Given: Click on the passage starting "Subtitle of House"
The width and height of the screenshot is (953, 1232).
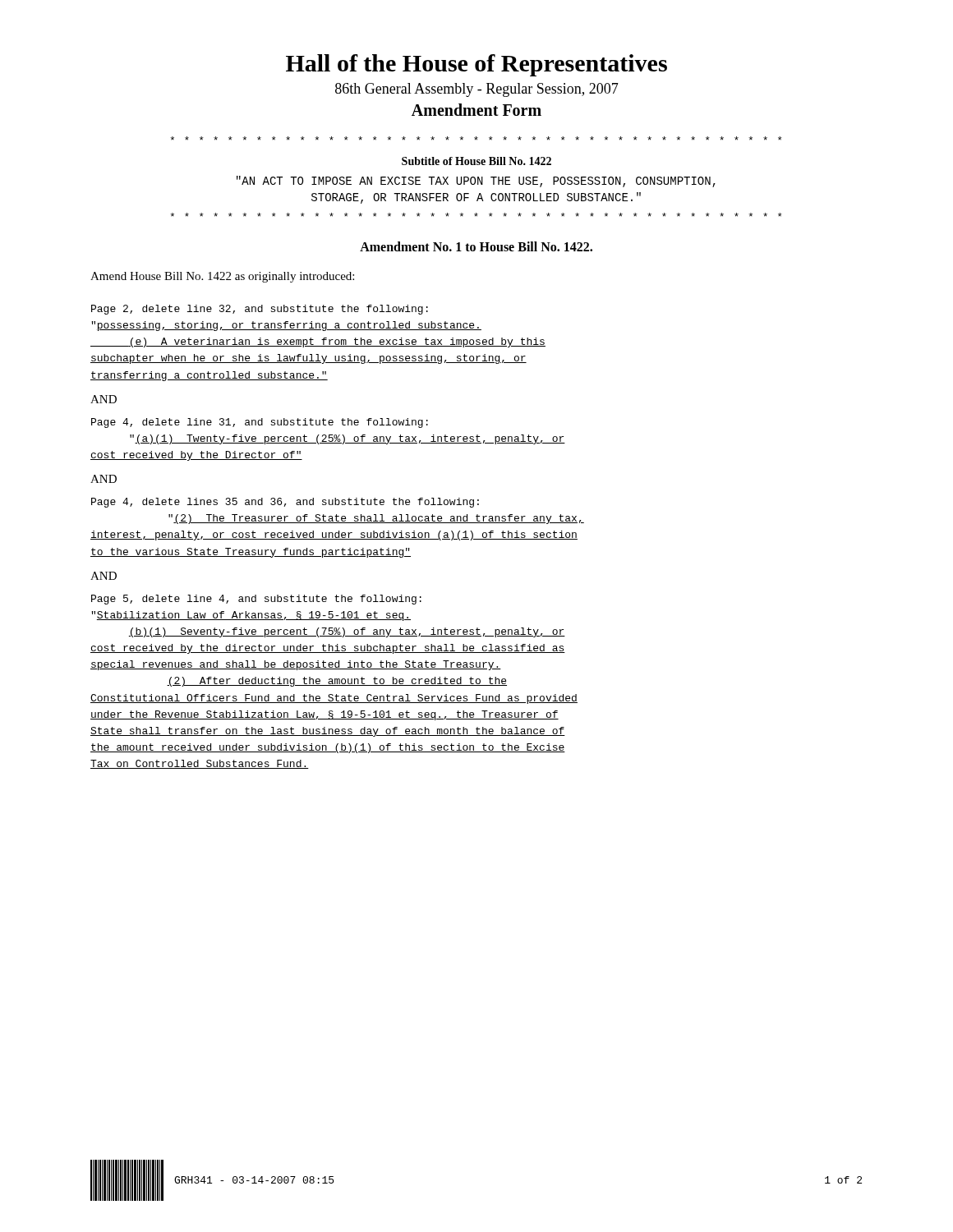Looking at the screenshot, I should pyautogui.click(x=476, y=161).
